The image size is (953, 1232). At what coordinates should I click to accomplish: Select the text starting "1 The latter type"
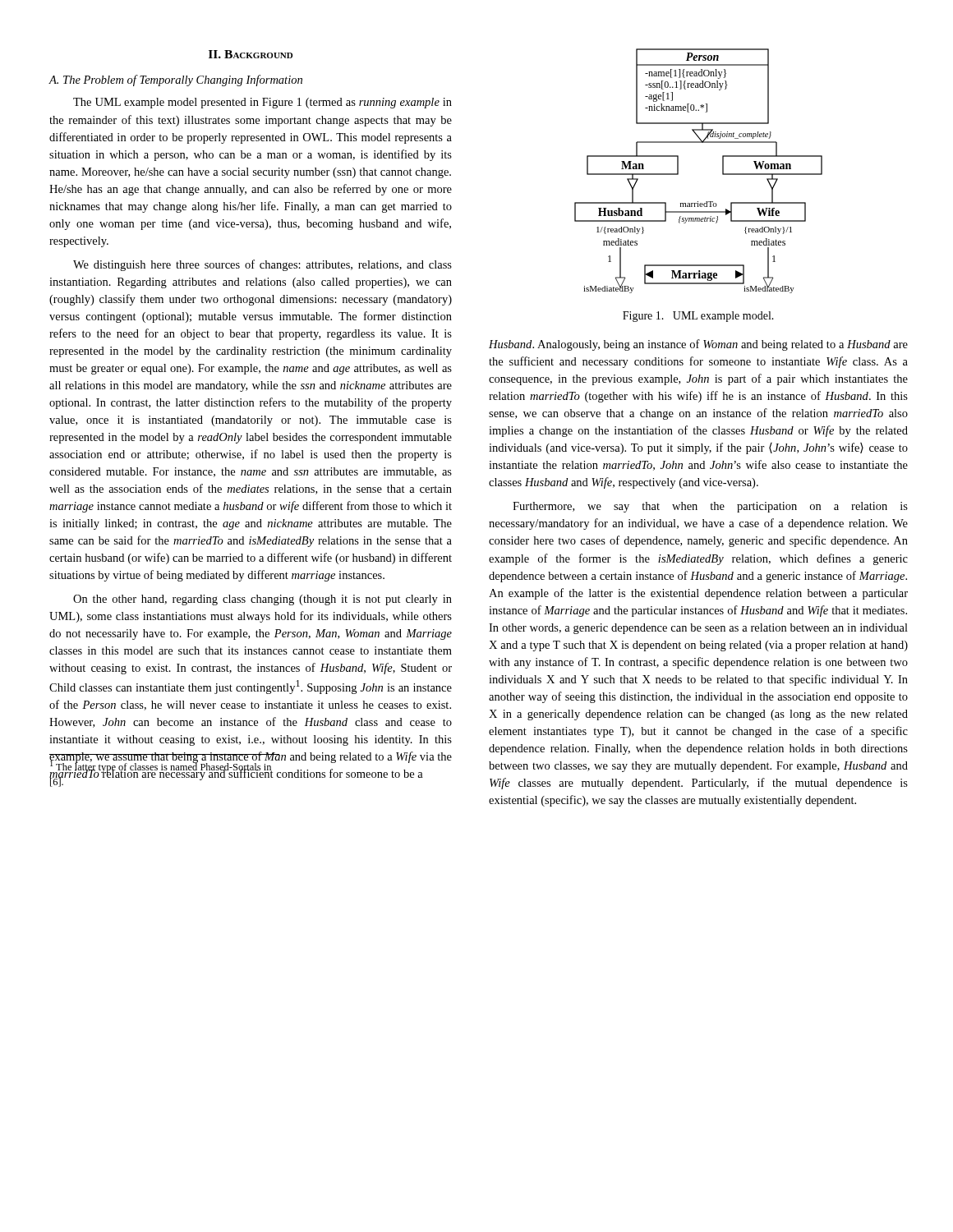pos(160,773)
